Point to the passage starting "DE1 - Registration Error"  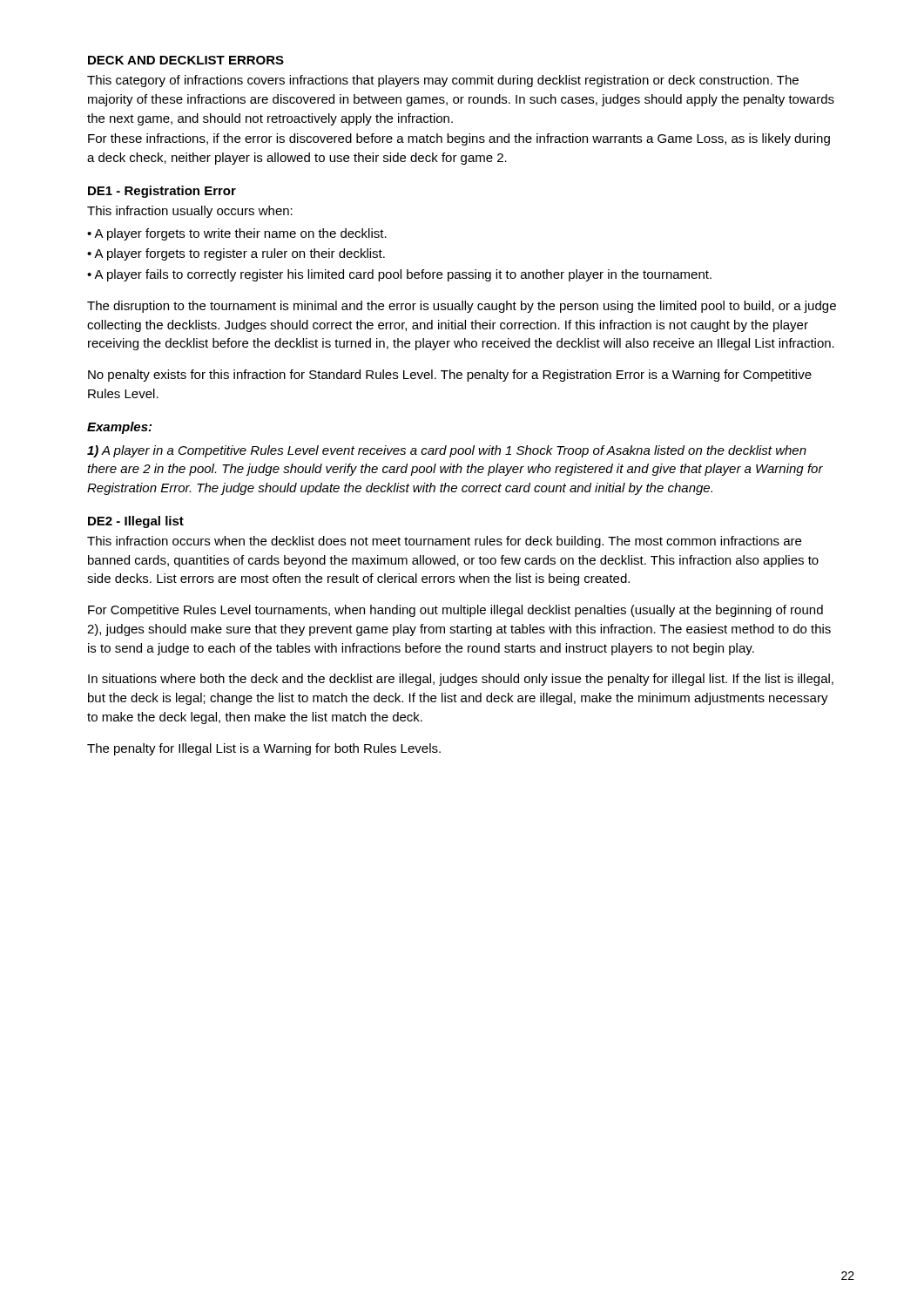click(x=162, y=190)
